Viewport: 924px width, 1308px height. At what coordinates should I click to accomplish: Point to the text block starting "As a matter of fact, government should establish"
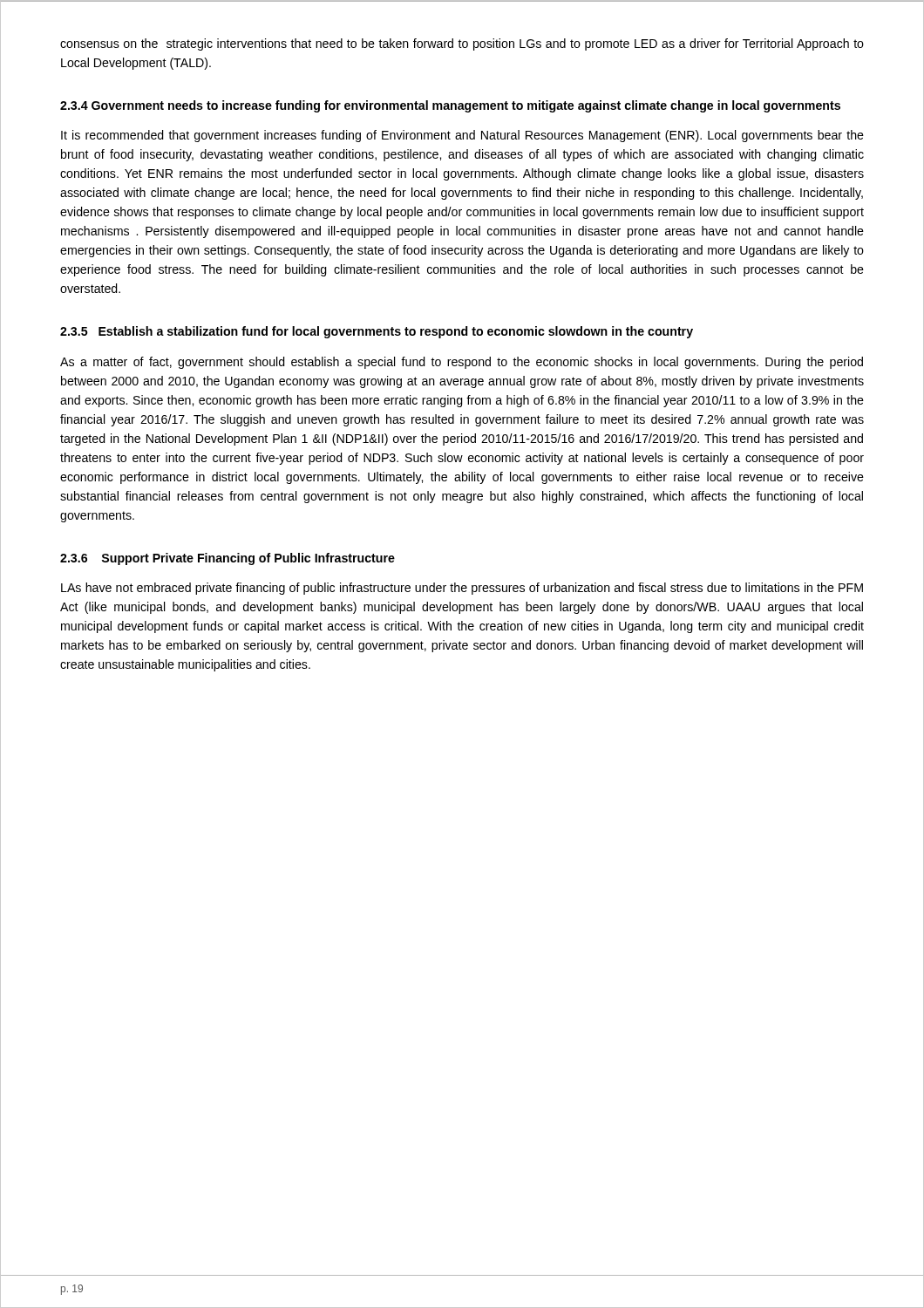[462, 438]
